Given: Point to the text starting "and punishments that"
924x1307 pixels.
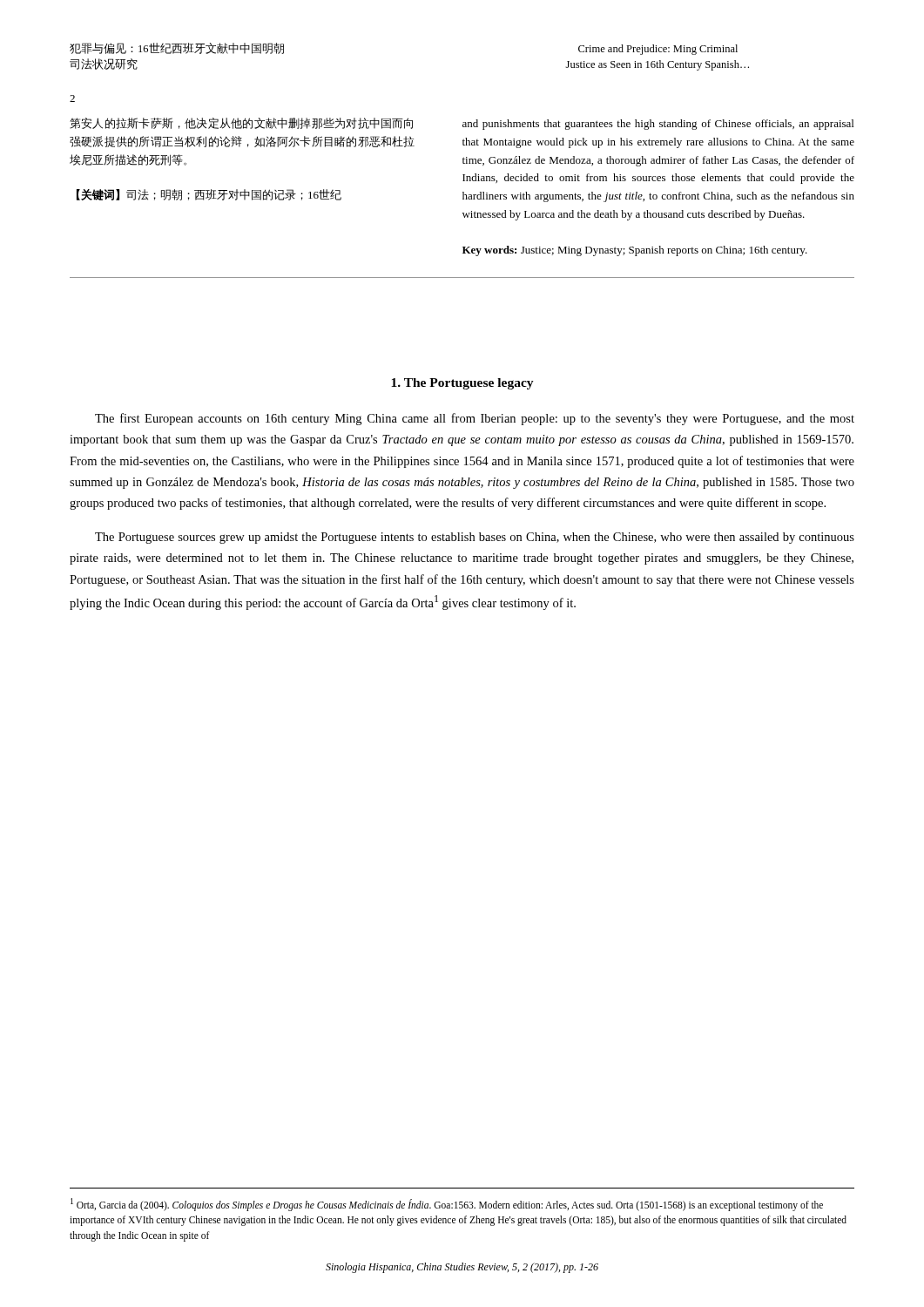Looking at the screenshot, I should tap(658, 169).
